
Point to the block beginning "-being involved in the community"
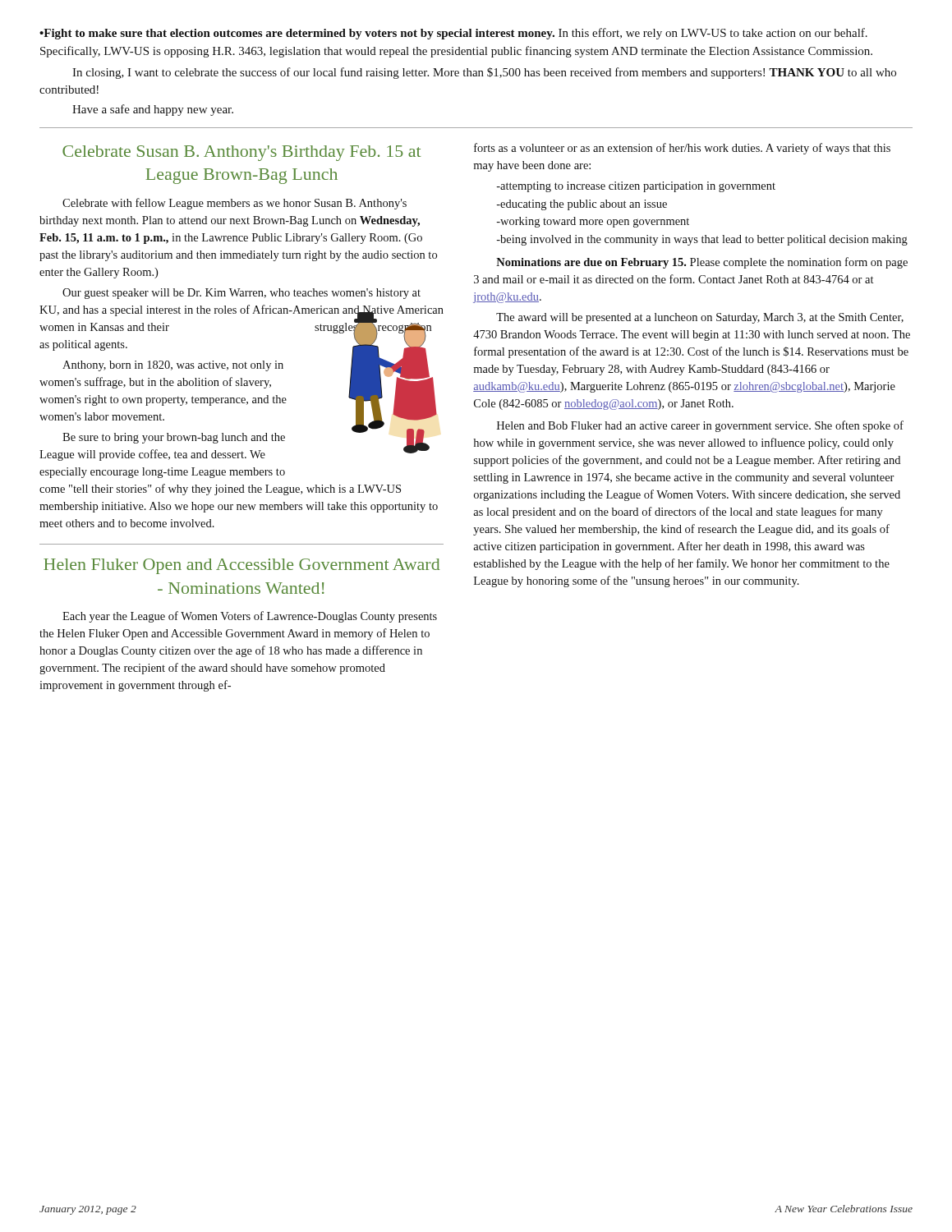702,239
